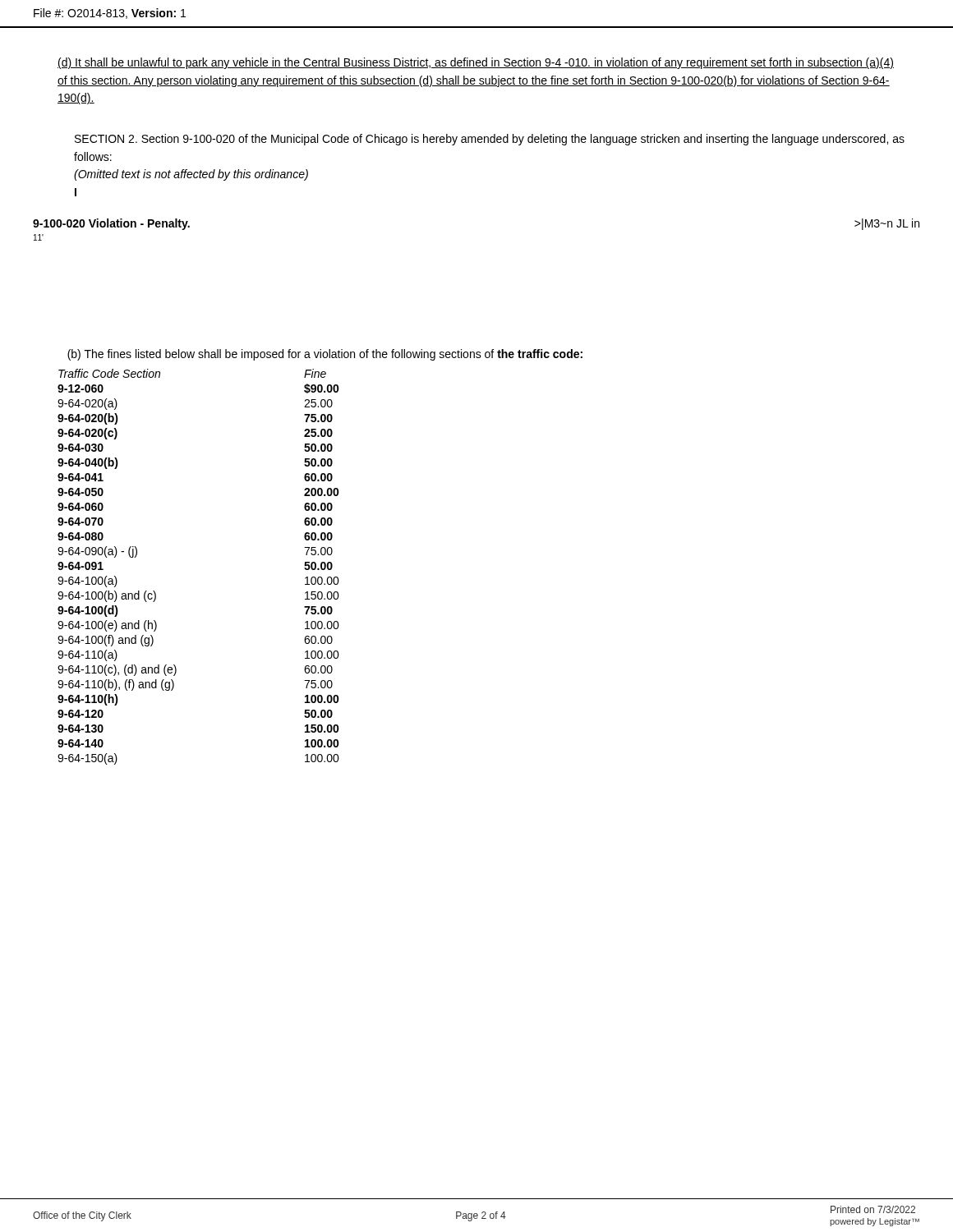Locate the passage starting "(d) It shall be unlawful to park any"
Screen dimensions: 1232x953
[476, 80]
